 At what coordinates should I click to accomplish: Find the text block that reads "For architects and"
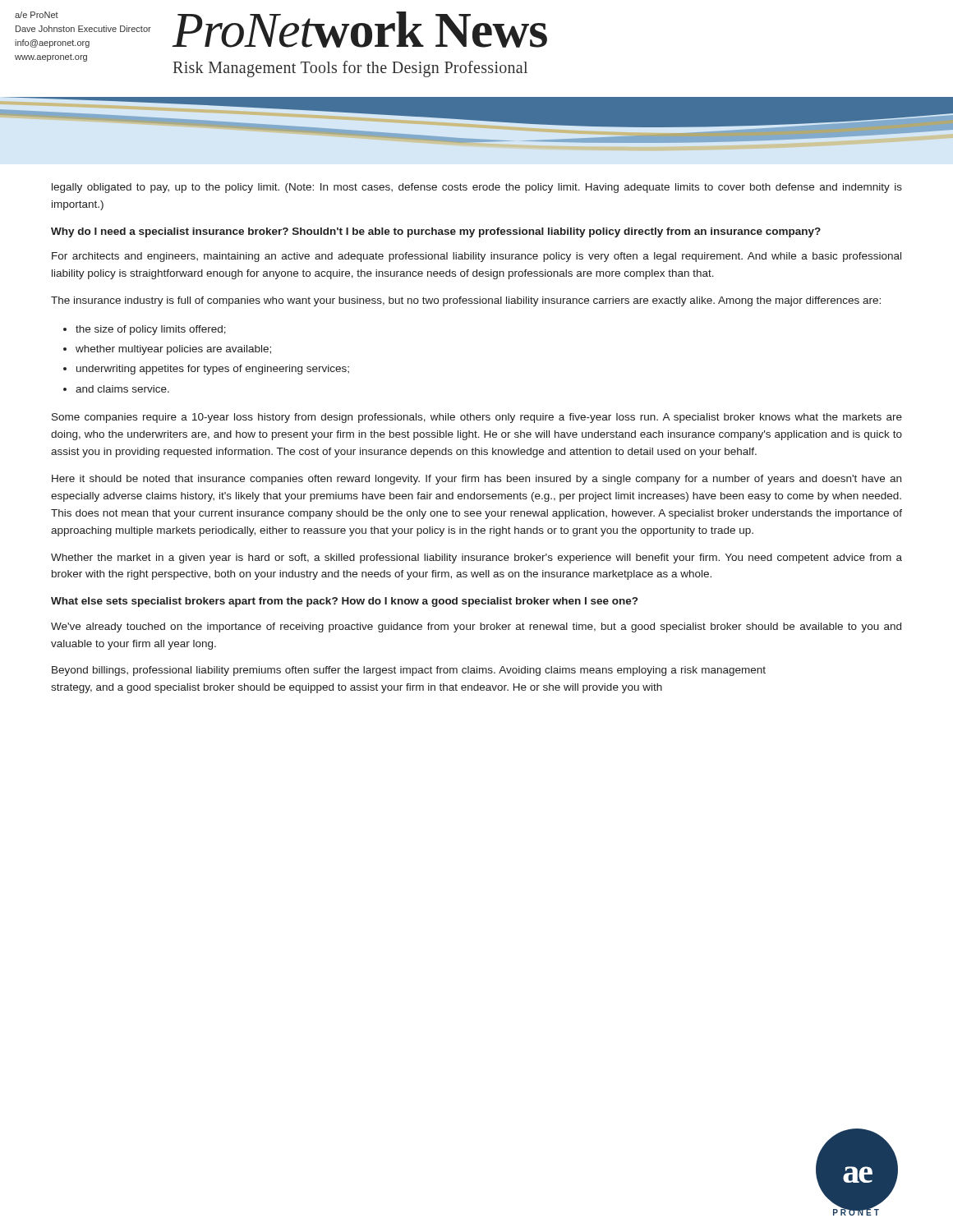click(x=476, y=265)
